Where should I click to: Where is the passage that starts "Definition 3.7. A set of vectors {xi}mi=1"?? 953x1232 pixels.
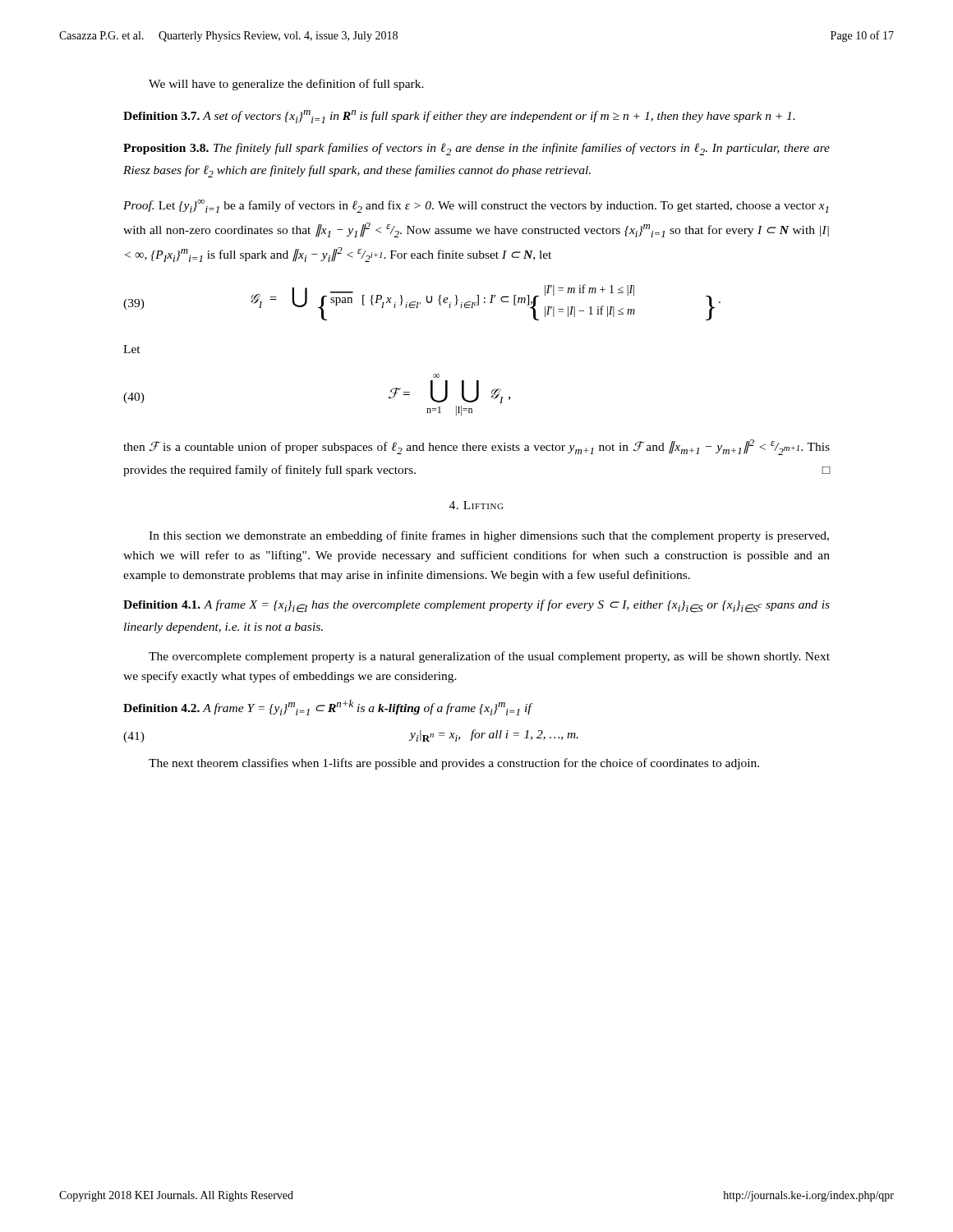460,116
